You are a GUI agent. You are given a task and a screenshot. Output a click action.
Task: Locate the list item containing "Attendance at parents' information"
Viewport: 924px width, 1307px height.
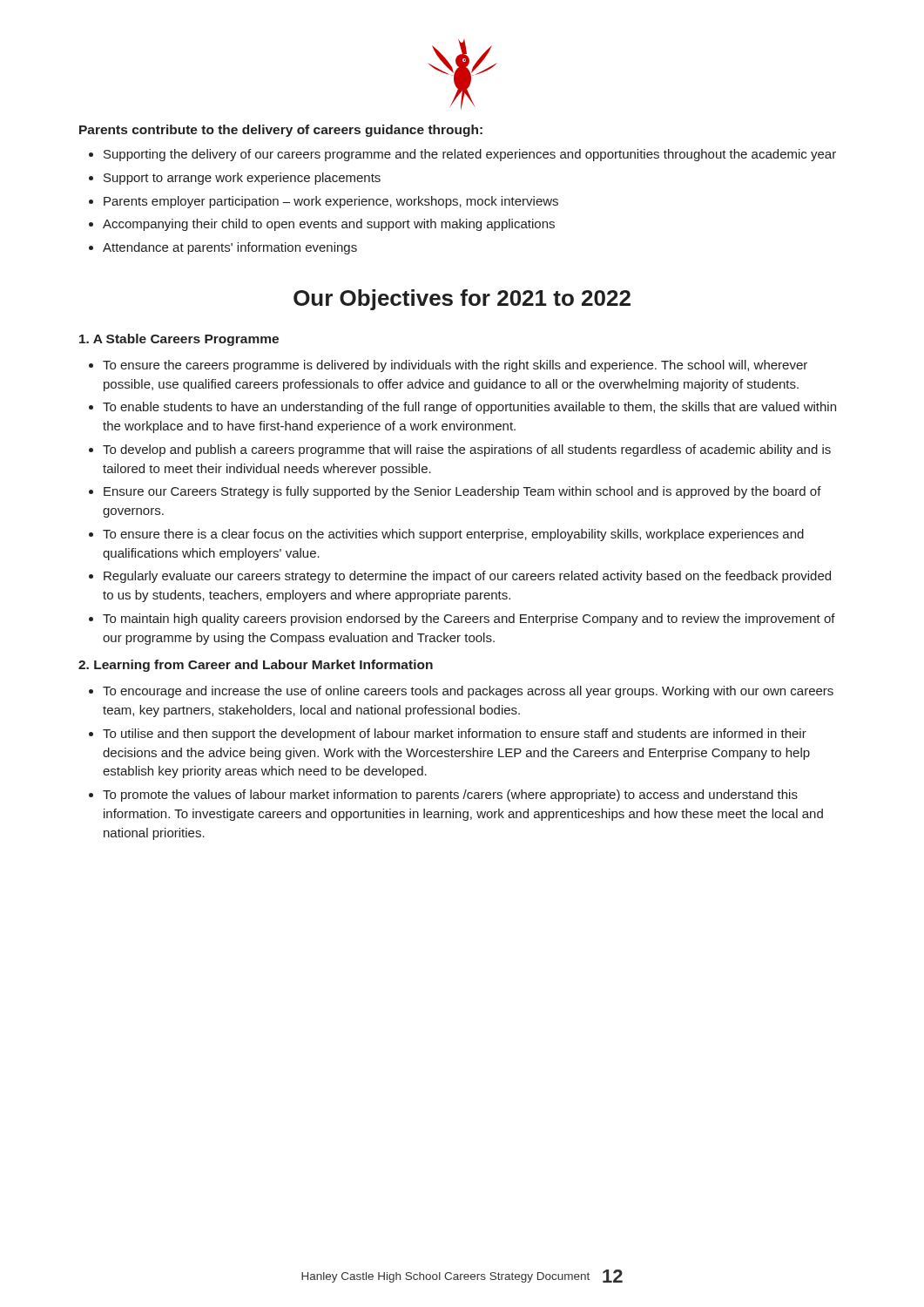click(x=230, y=248)
